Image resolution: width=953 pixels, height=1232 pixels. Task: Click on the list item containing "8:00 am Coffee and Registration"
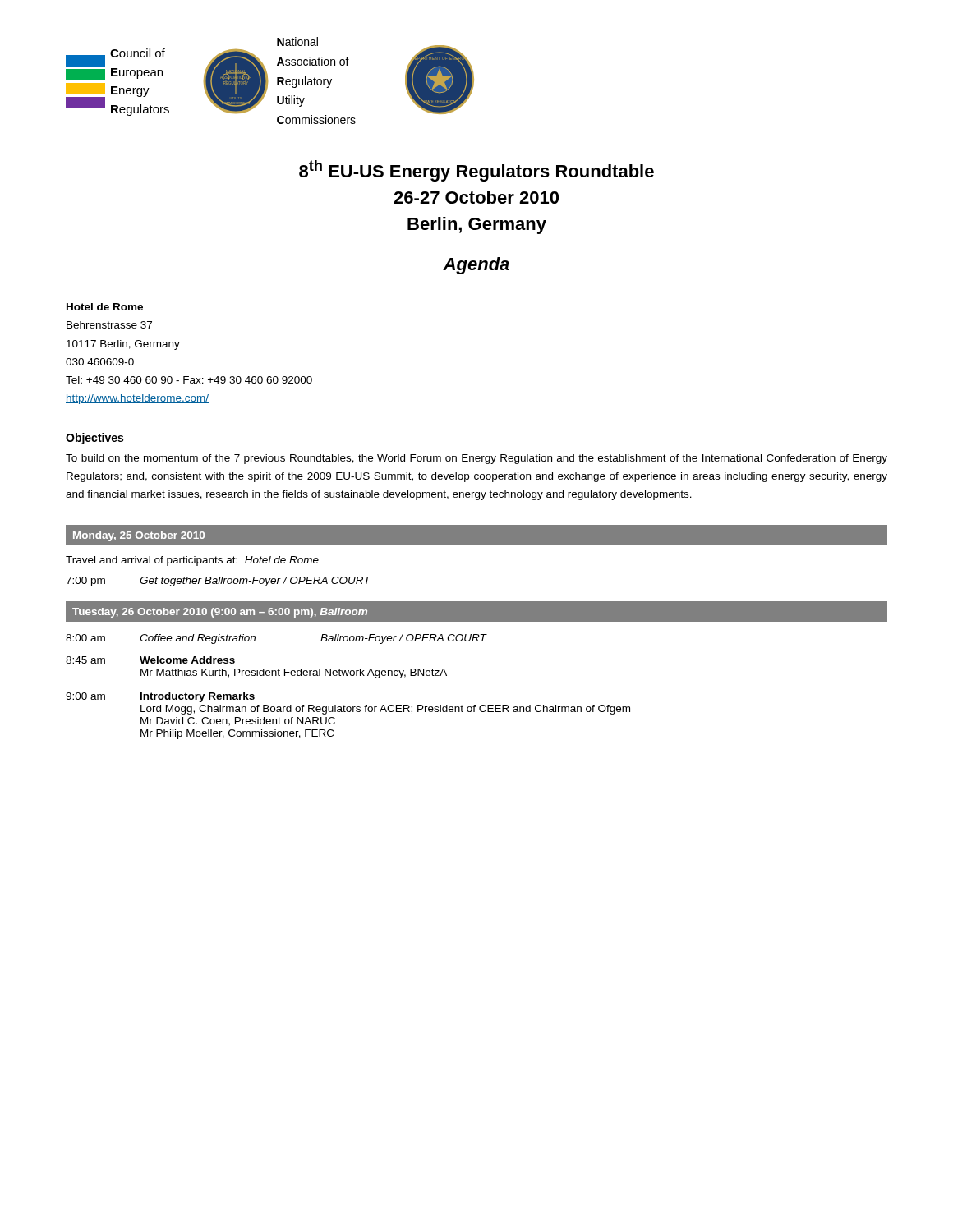click(476, 638)
